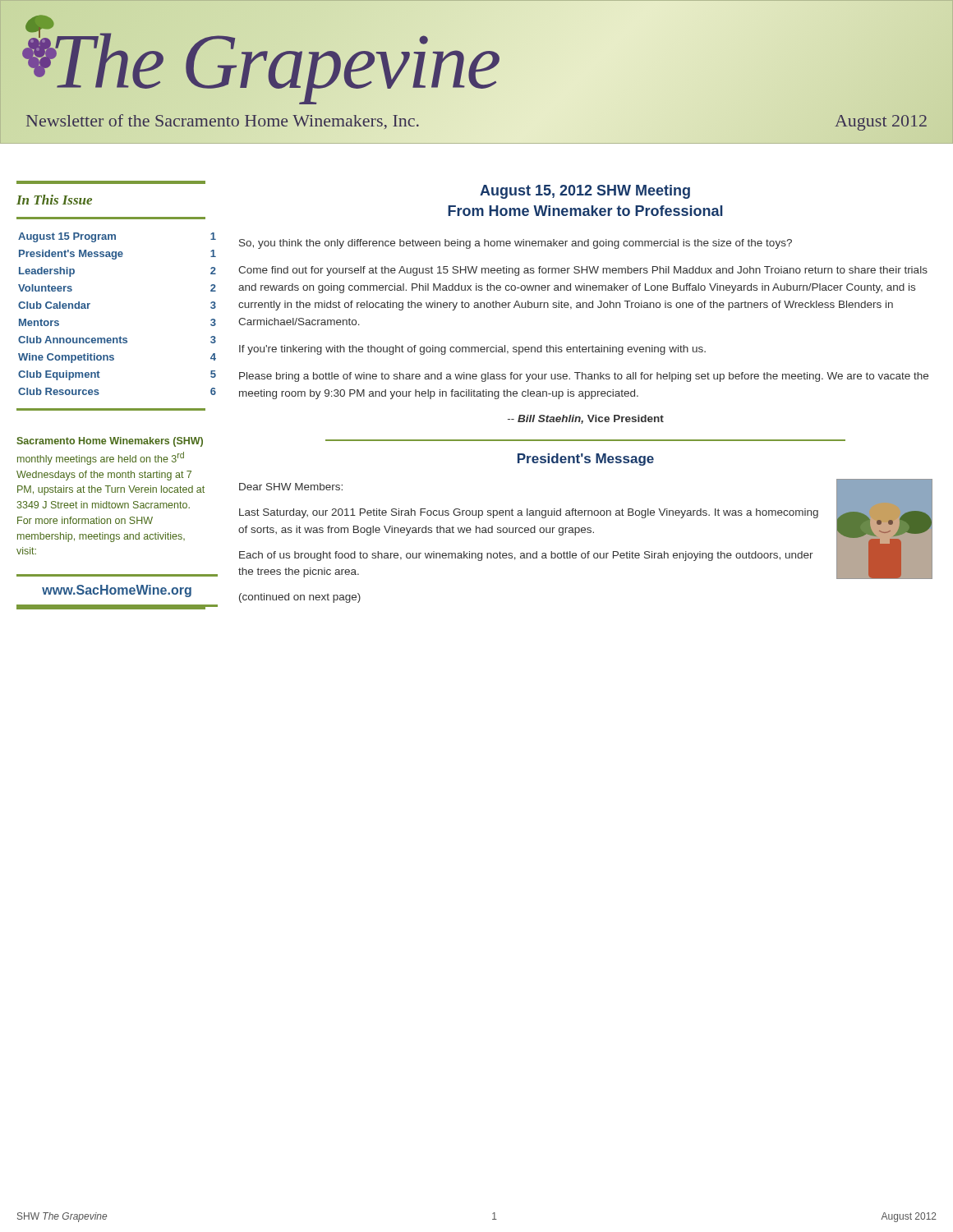Locate the passage starting "In This Issue"
The image size is (953, 1232).
54,200
